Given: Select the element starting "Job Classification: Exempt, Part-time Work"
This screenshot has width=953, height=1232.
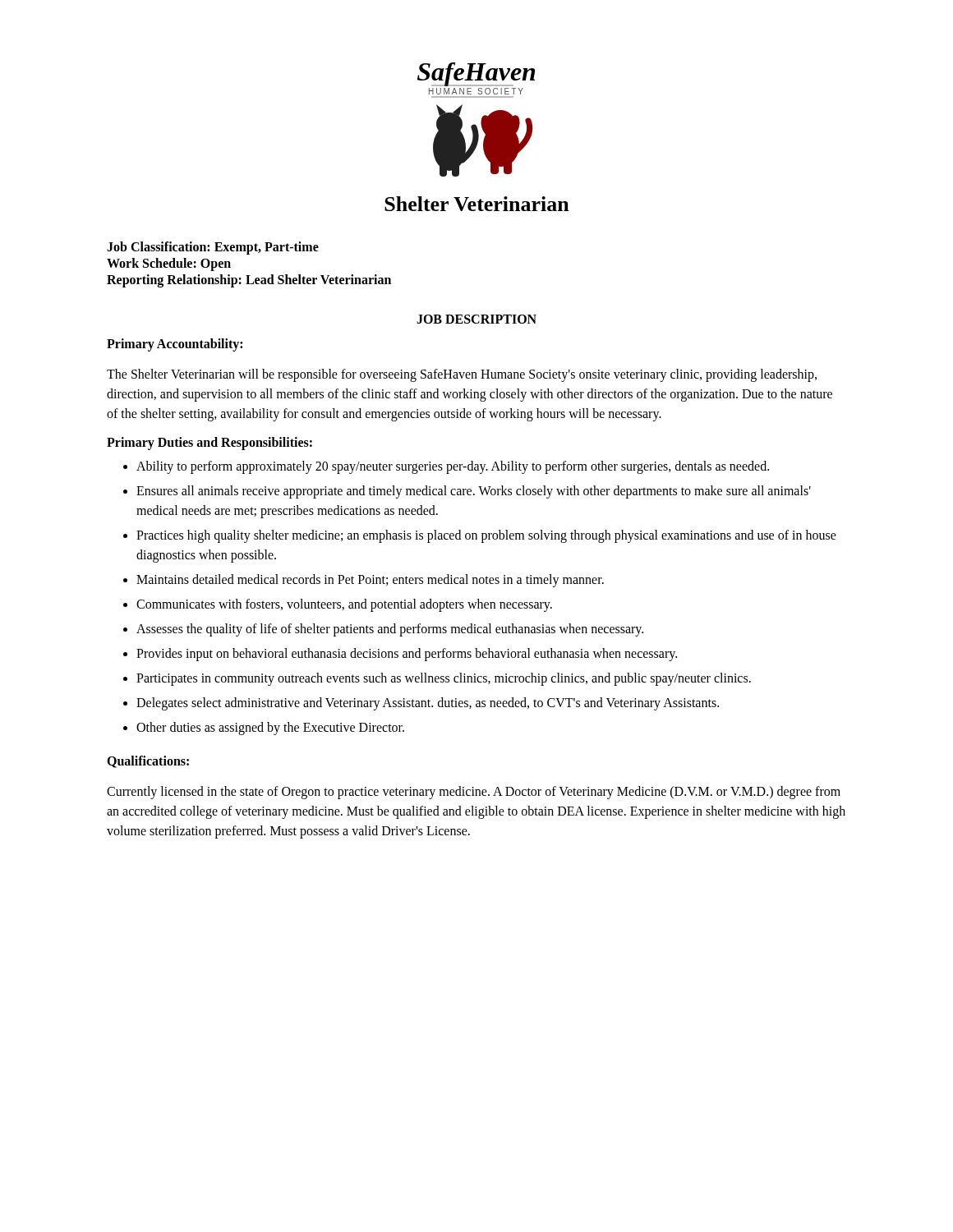Looking at the screenshot, I should click(x=213, y=248).
